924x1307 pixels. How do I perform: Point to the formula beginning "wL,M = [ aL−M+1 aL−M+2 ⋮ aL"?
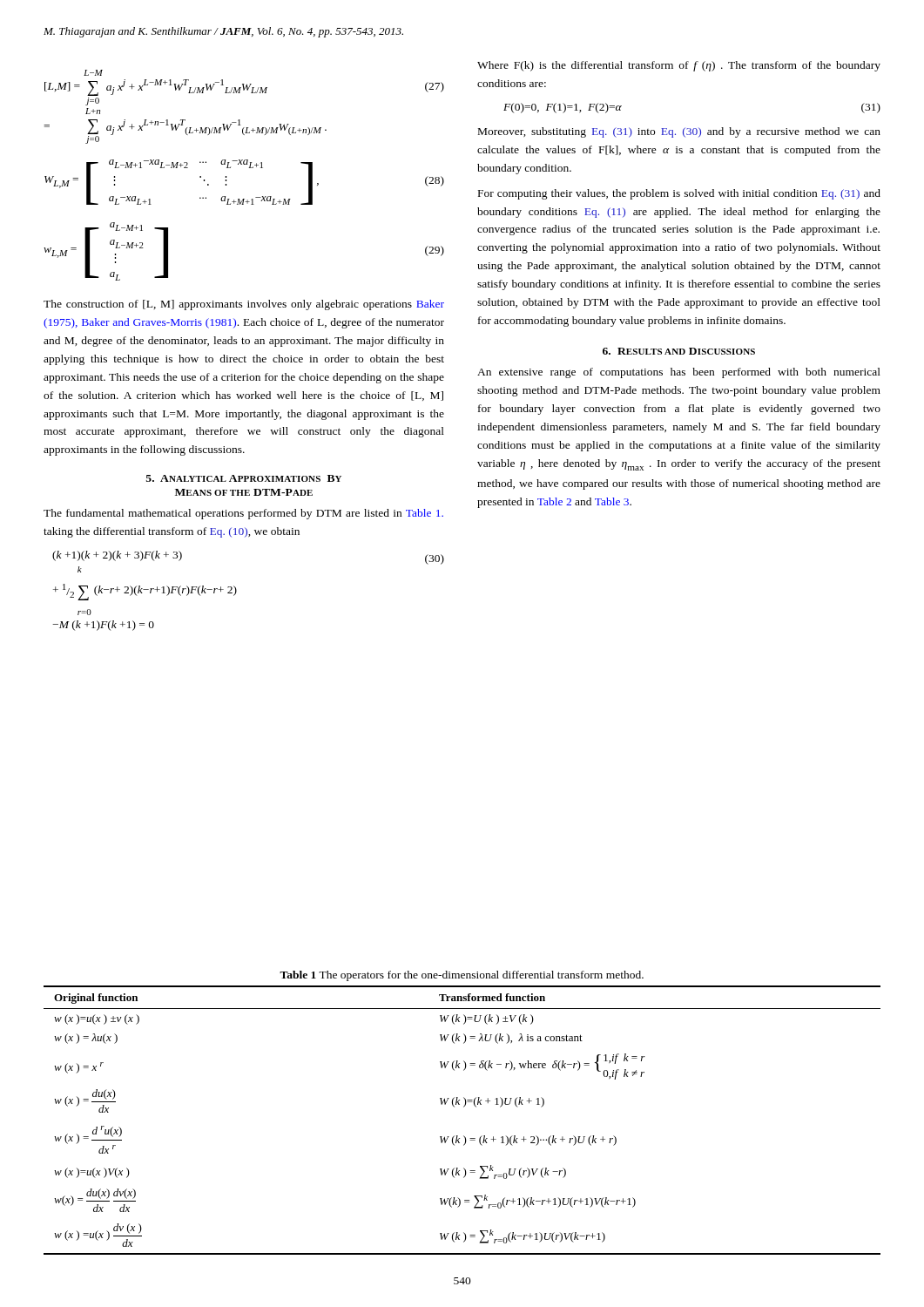pyautogui.click(x=115, y=254)
